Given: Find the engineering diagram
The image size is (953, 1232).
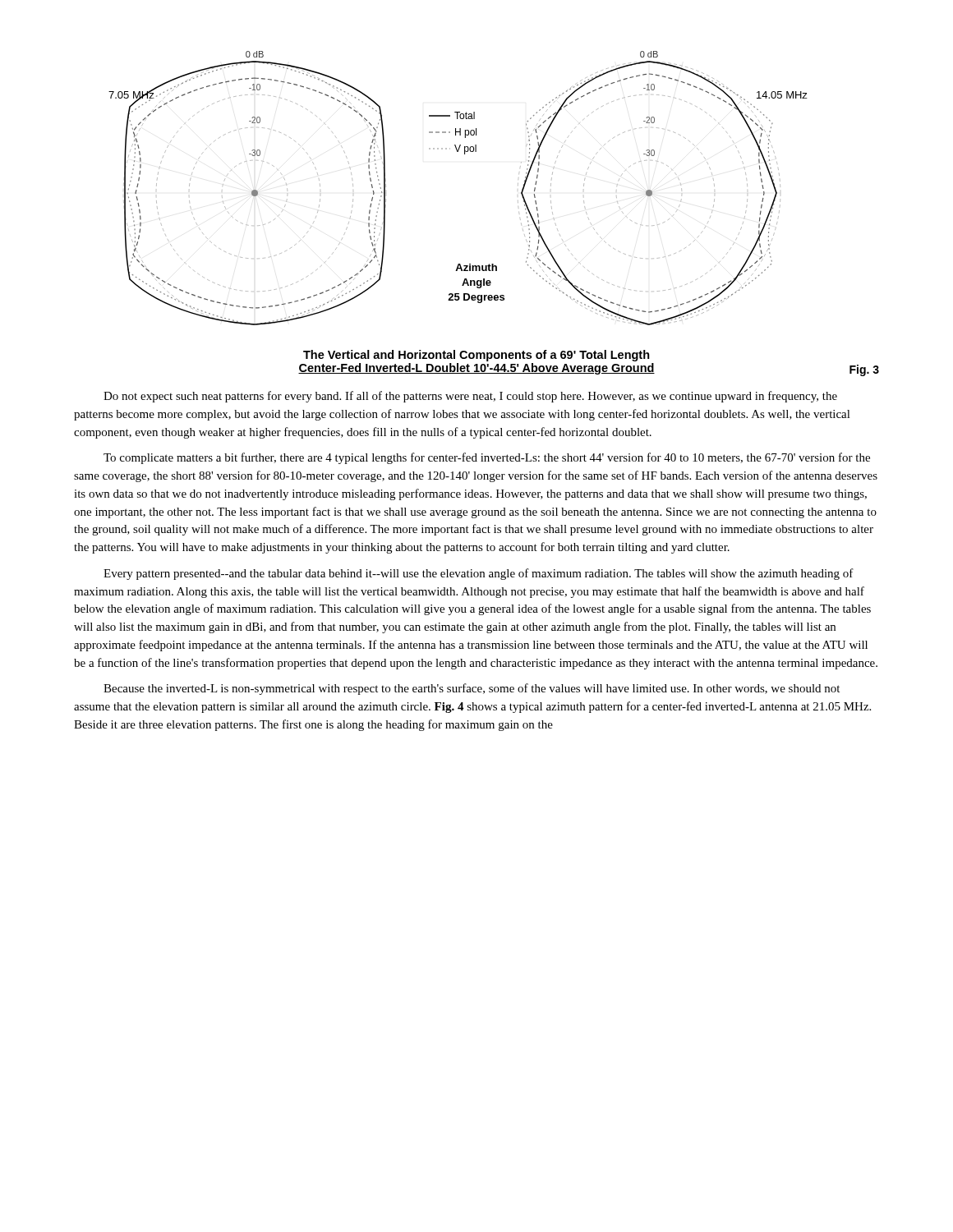Looking at the screenshot, I should (x=476, y=189).
